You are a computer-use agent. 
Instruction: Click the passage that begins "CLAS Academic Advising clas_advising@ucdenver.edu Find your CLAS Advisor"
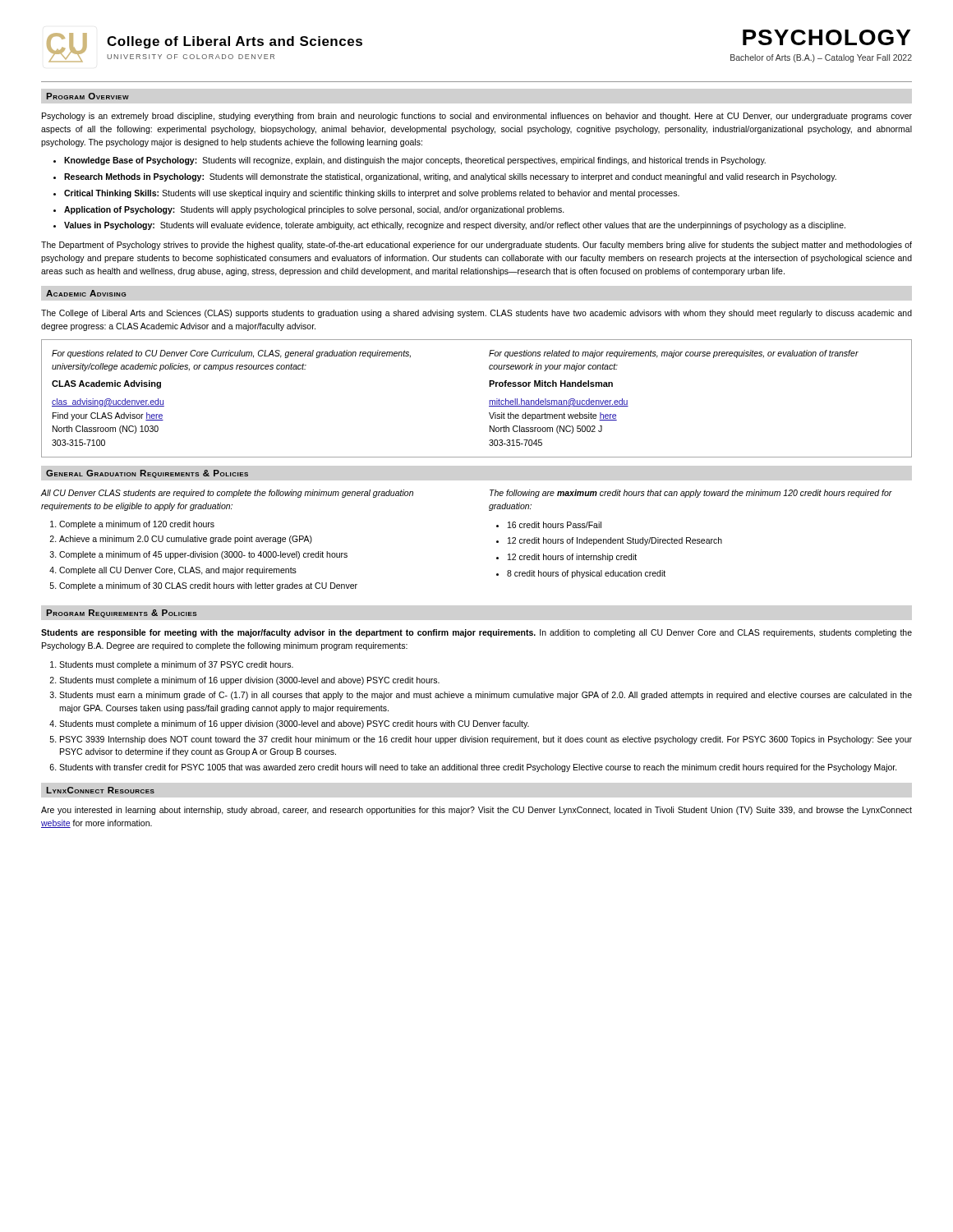click(106, 384)
